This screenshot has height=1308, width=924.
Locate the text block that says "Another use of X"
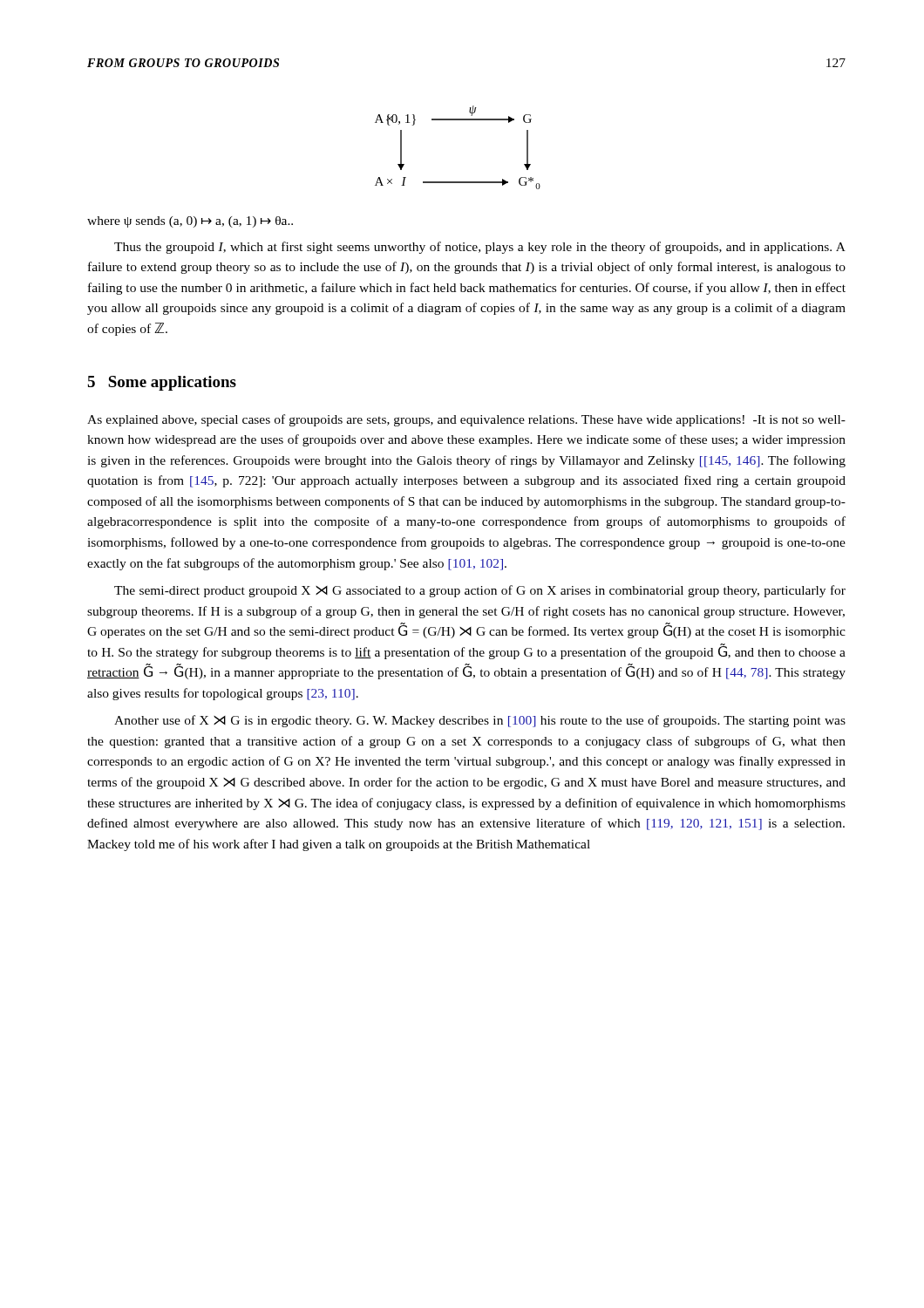(x=466, y=782)
